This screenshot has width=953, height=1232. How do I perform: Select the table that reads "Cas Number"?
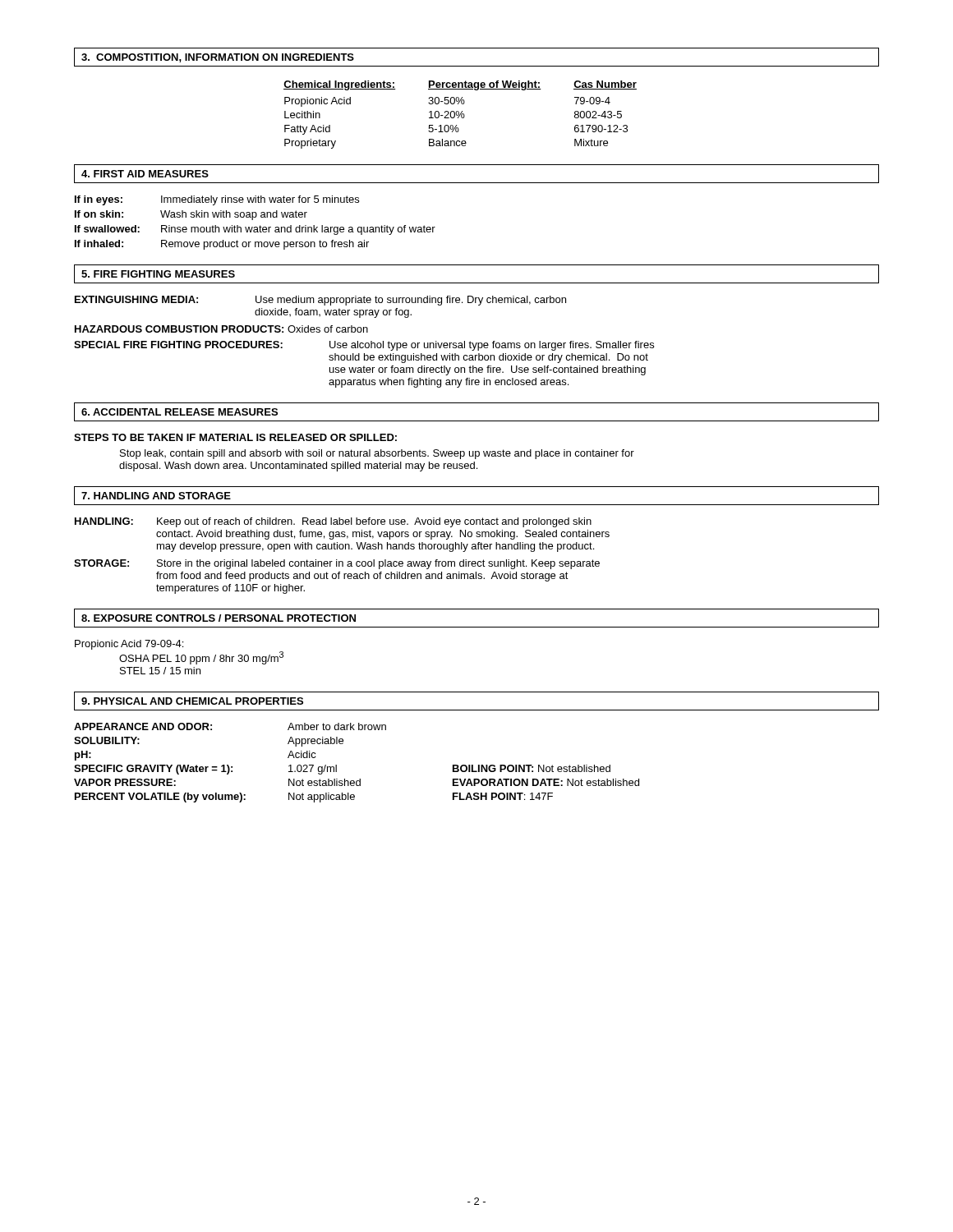point(476,114)
